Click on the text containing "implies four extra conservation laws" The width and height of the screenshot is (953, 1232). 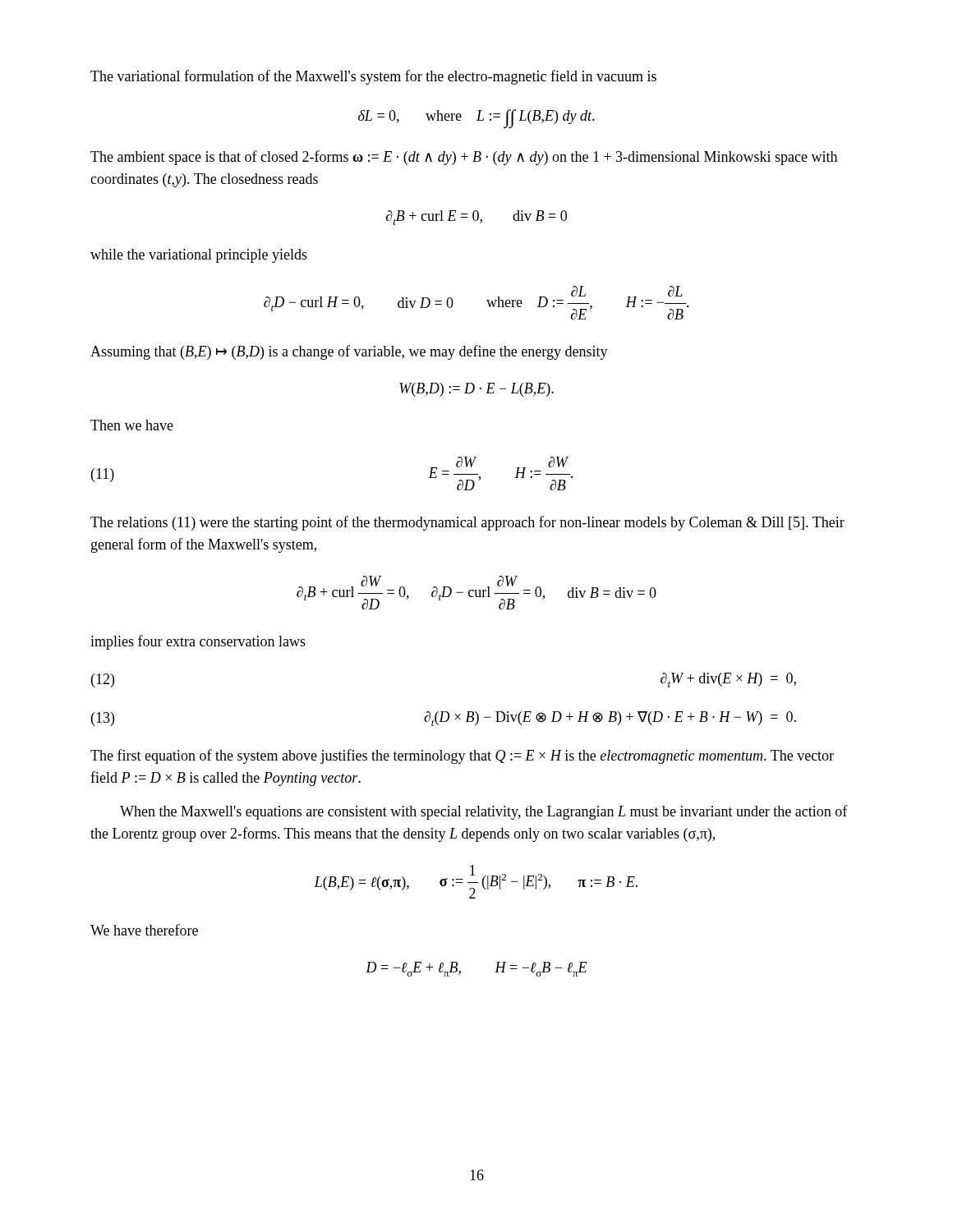click(198, 642)
